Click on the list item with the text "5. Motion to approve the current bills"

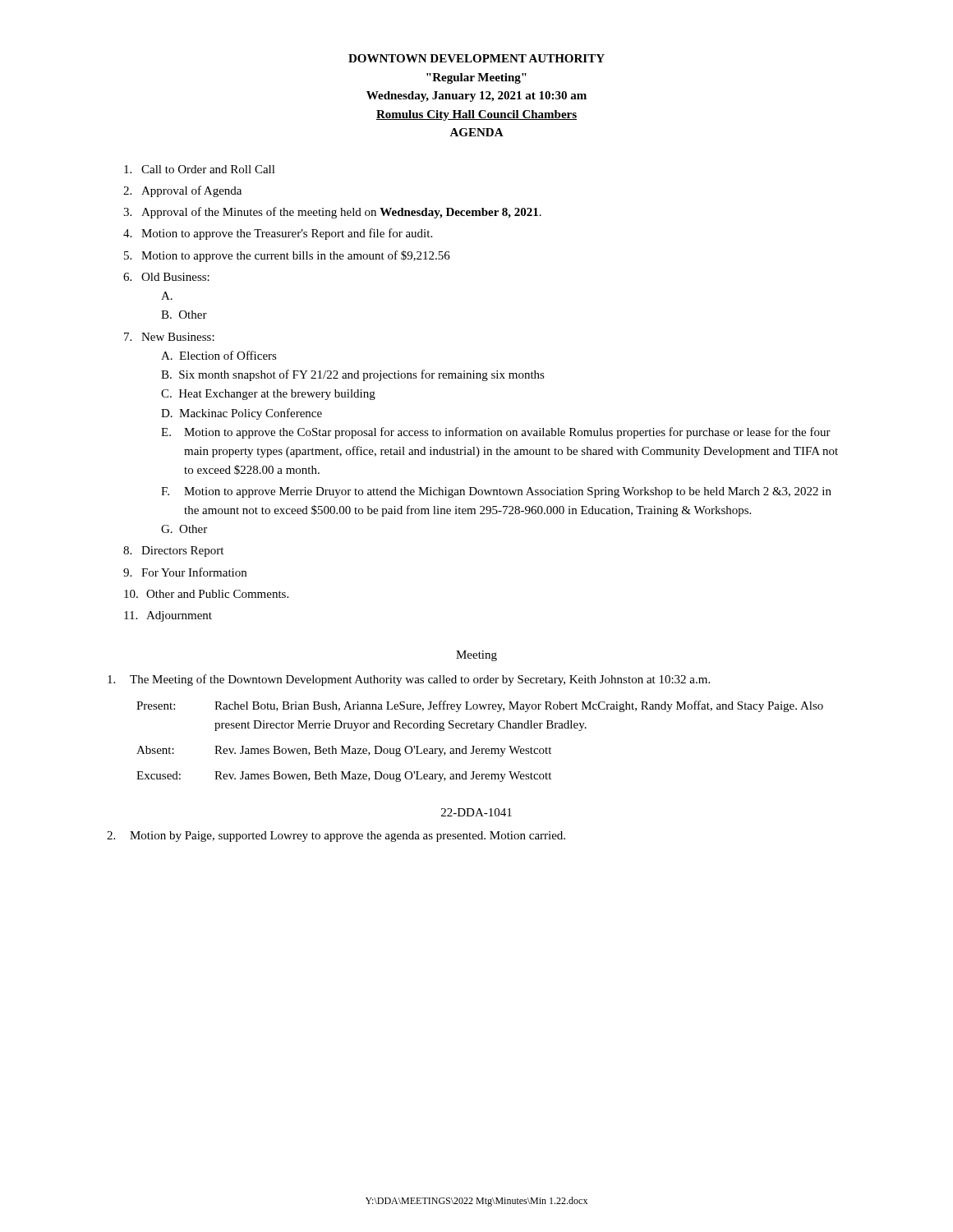(x=287, y=256)
